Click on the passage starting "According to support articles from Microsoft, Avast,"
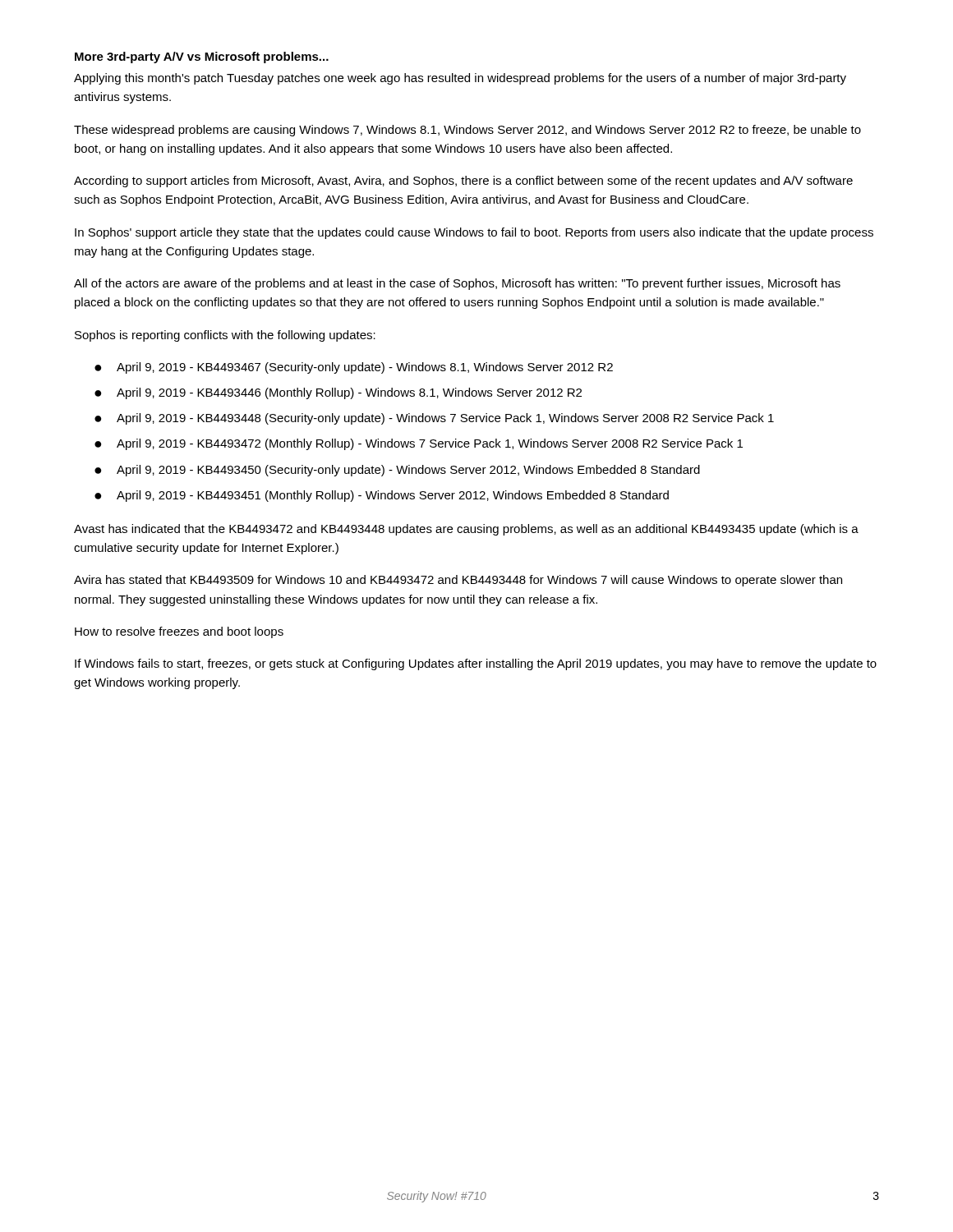 [463, 190]
